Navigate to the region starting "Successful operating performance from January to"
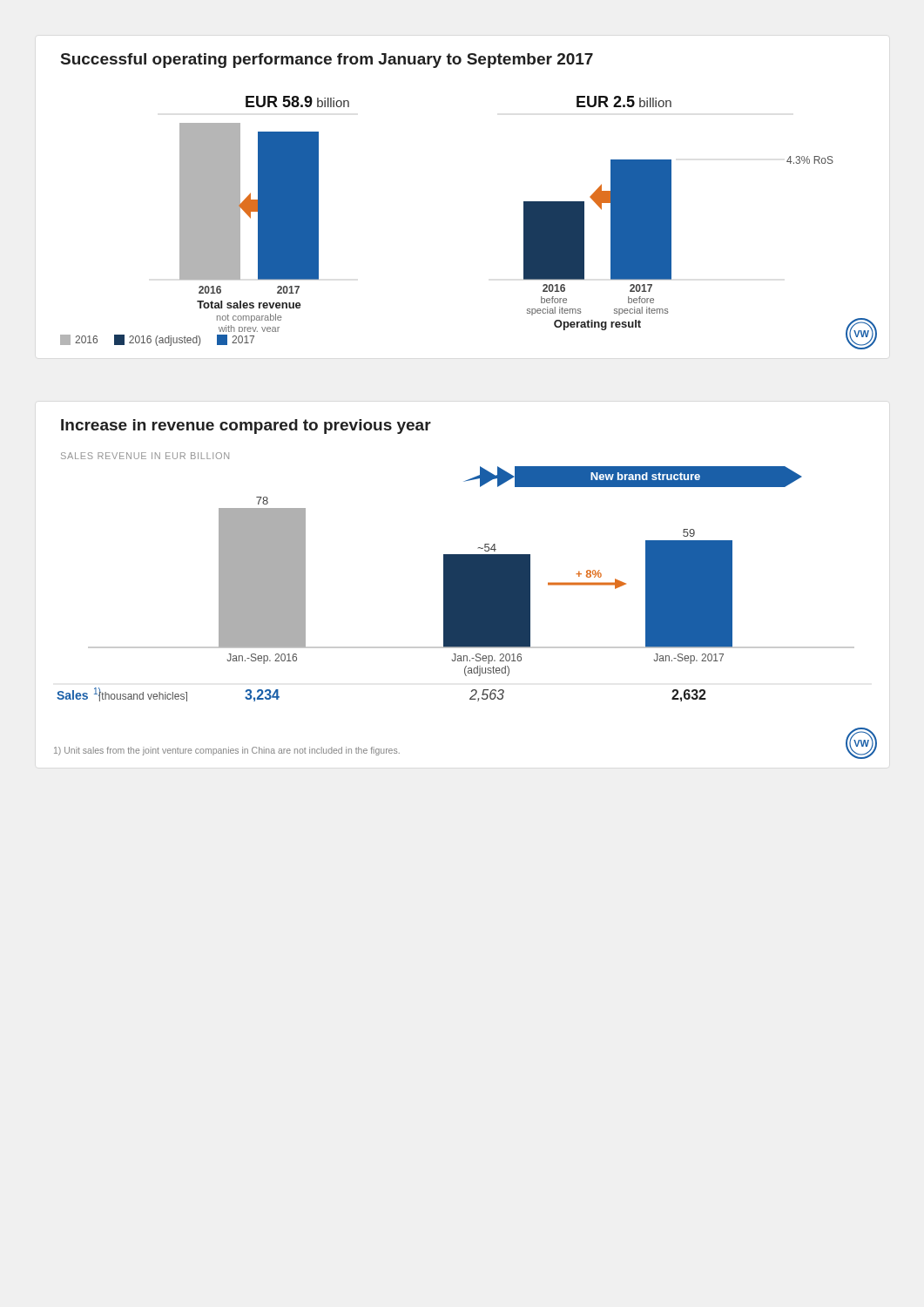924x1307 pixels. point(327,59)
